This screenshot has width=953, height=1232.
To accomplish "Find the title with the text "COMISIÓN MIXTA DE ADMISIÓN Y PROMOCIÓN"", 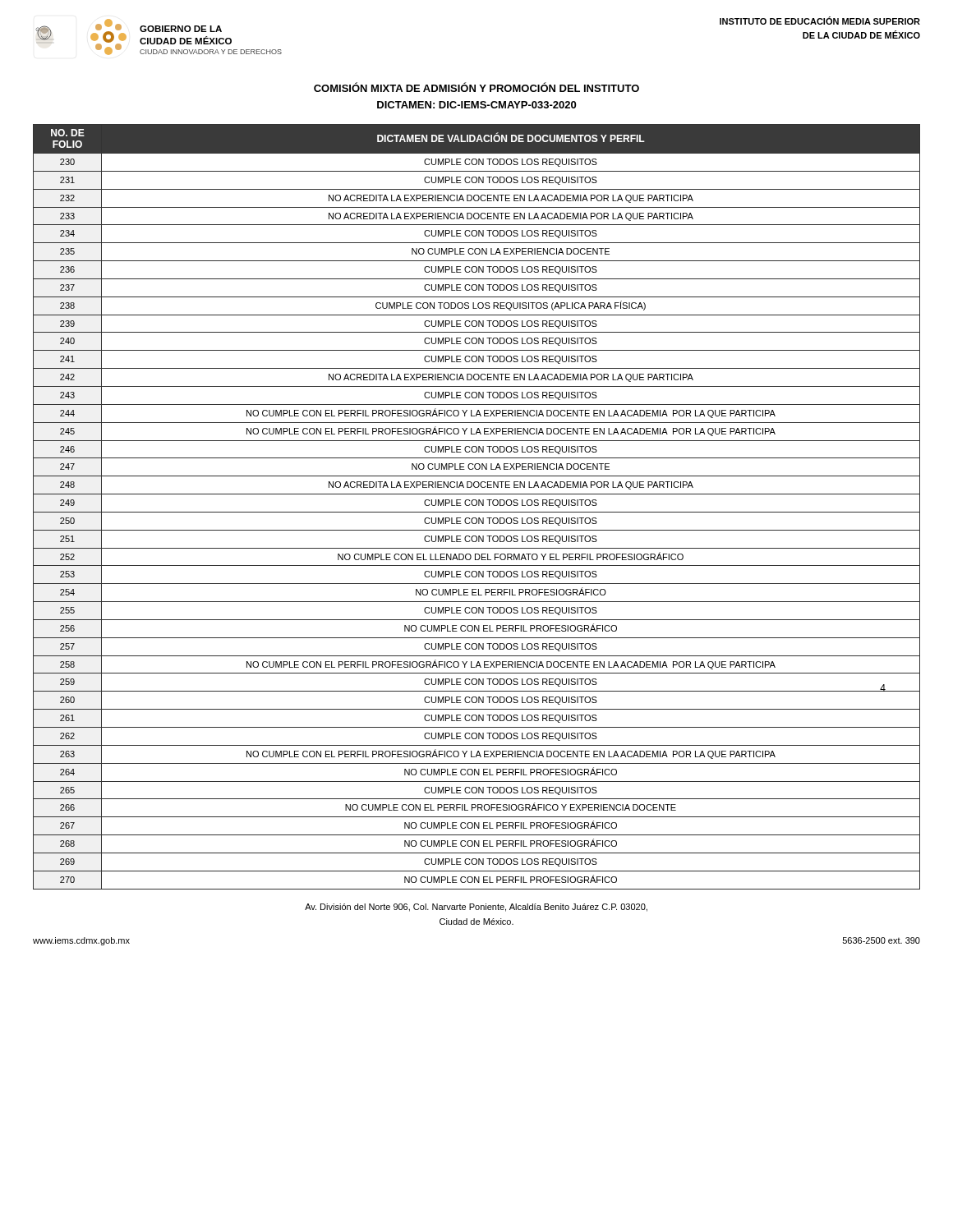I will click(x=476, y=96).
